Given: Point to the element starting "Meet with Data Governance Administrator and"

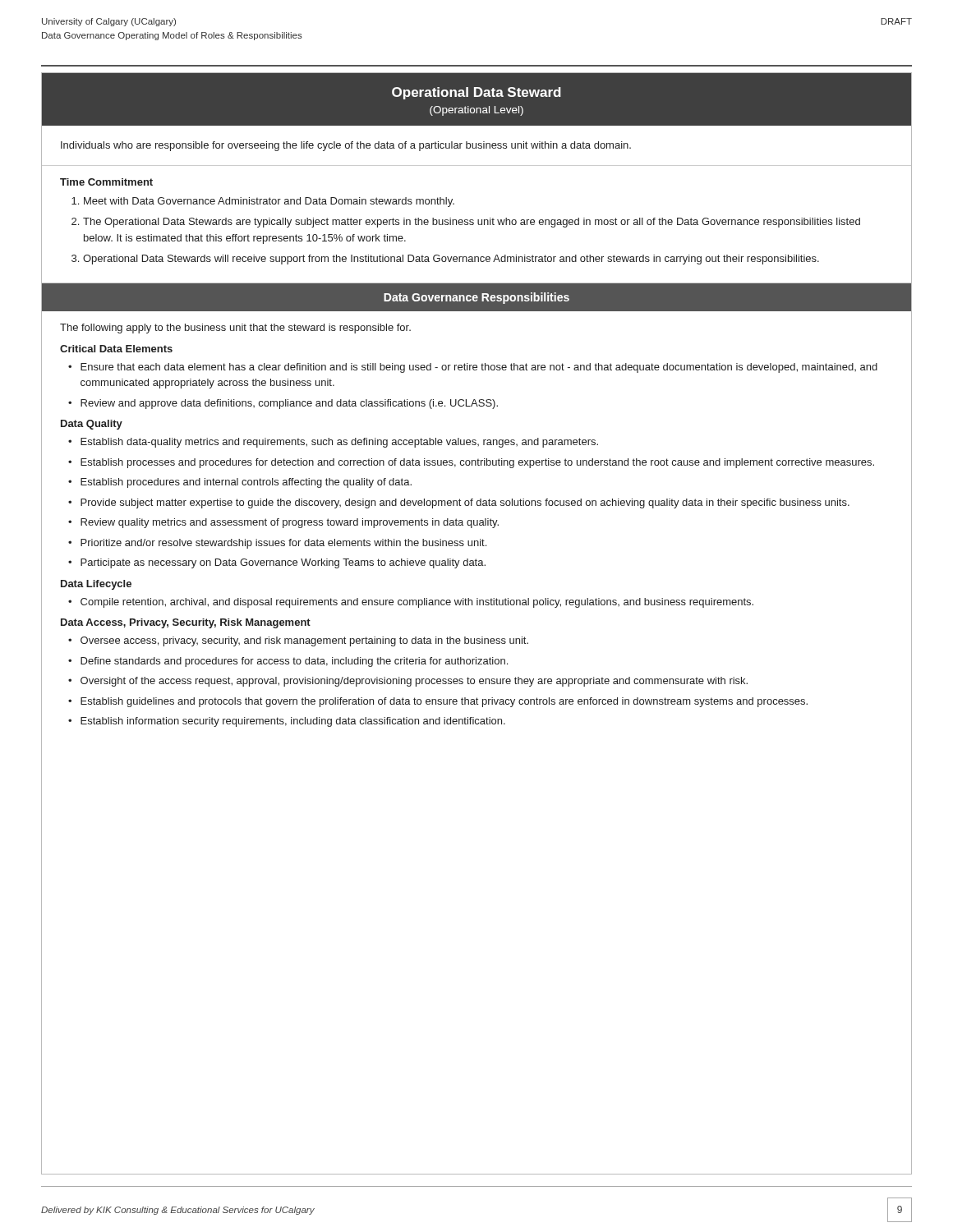Looking at the screenshot, I should [269, 200].
